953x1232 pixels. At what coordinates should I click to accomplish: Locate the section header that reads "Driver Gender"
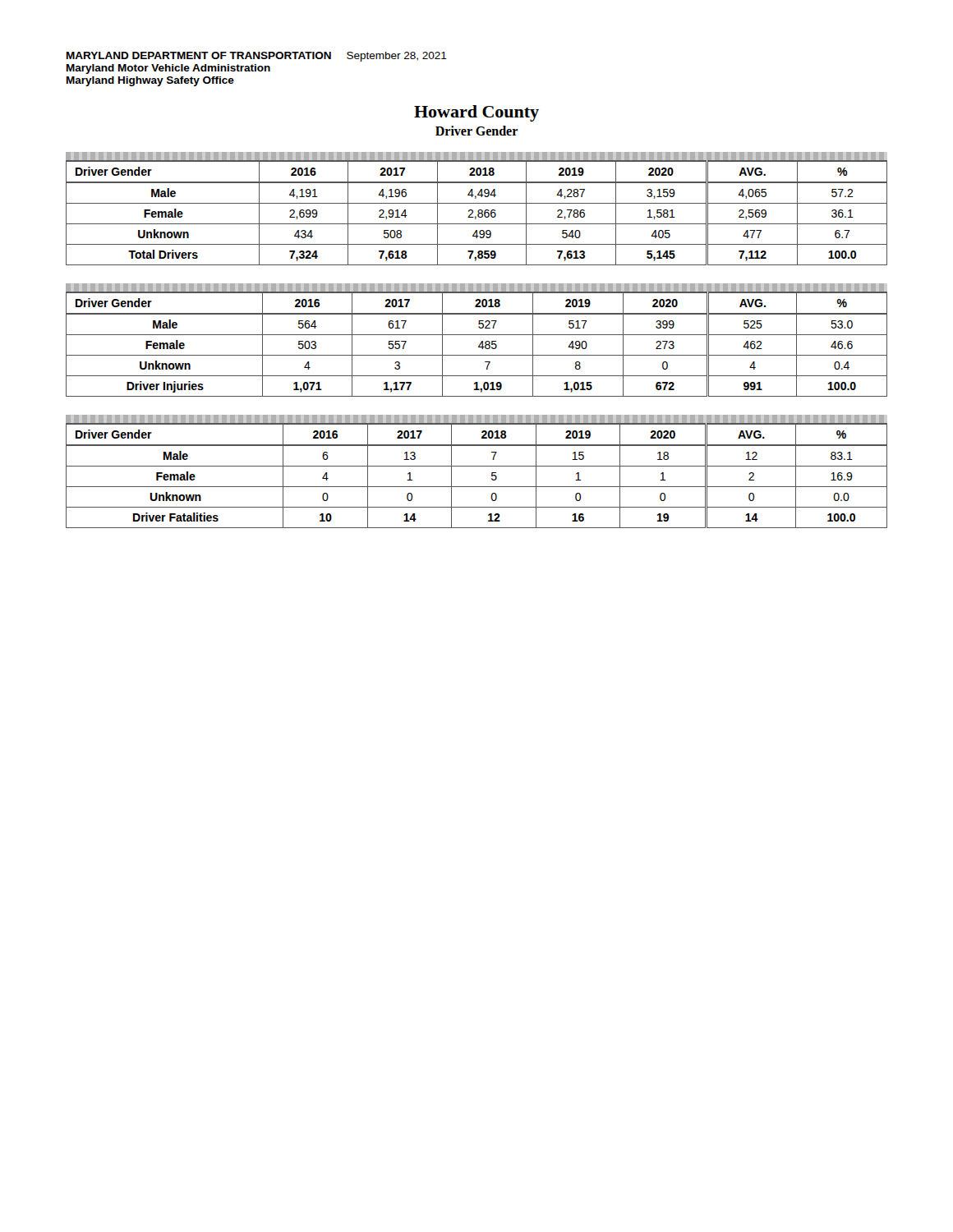pyautogui.click(x=476, y=131)
